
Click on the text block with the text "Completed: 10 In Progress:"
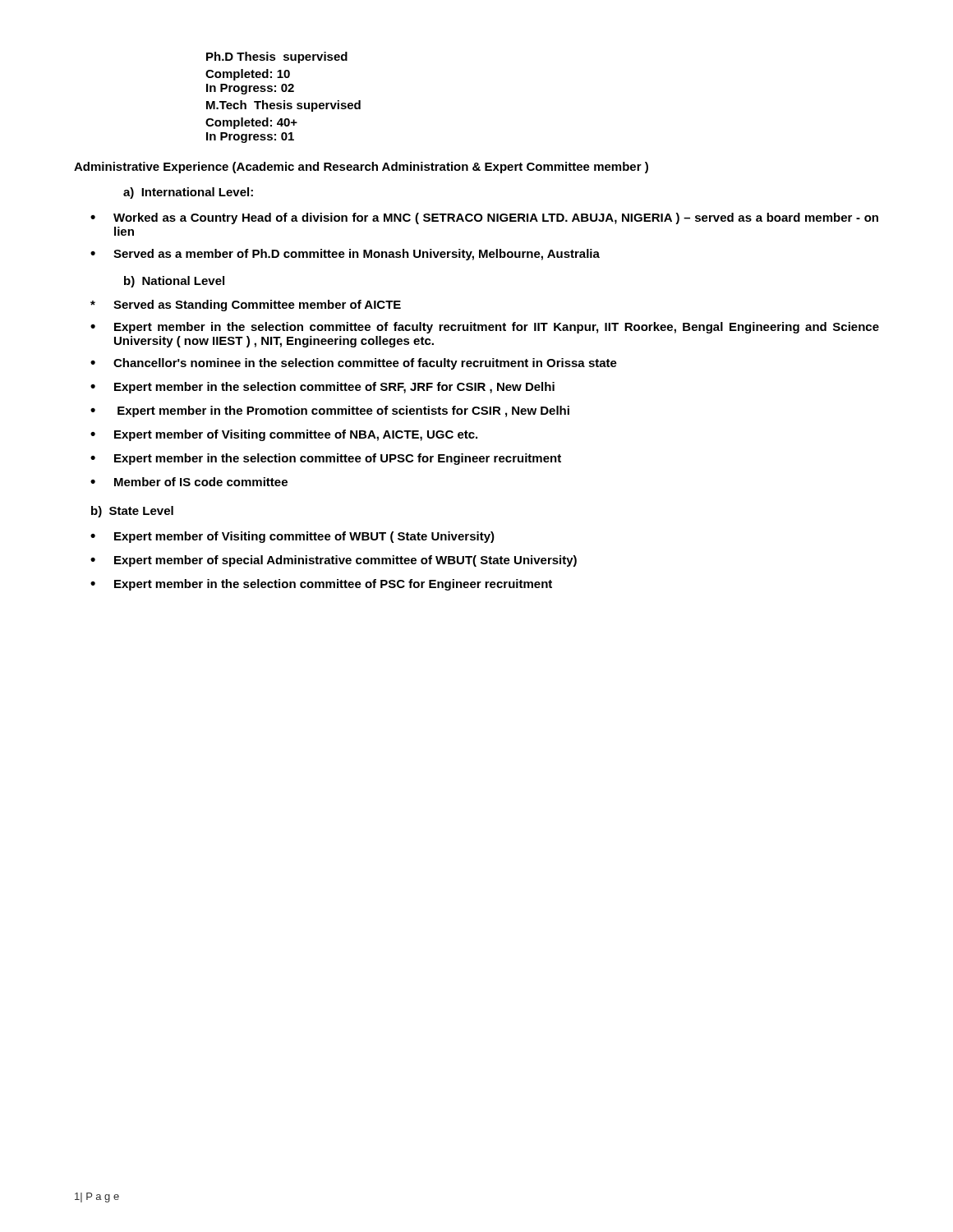(x=250, y=81)
